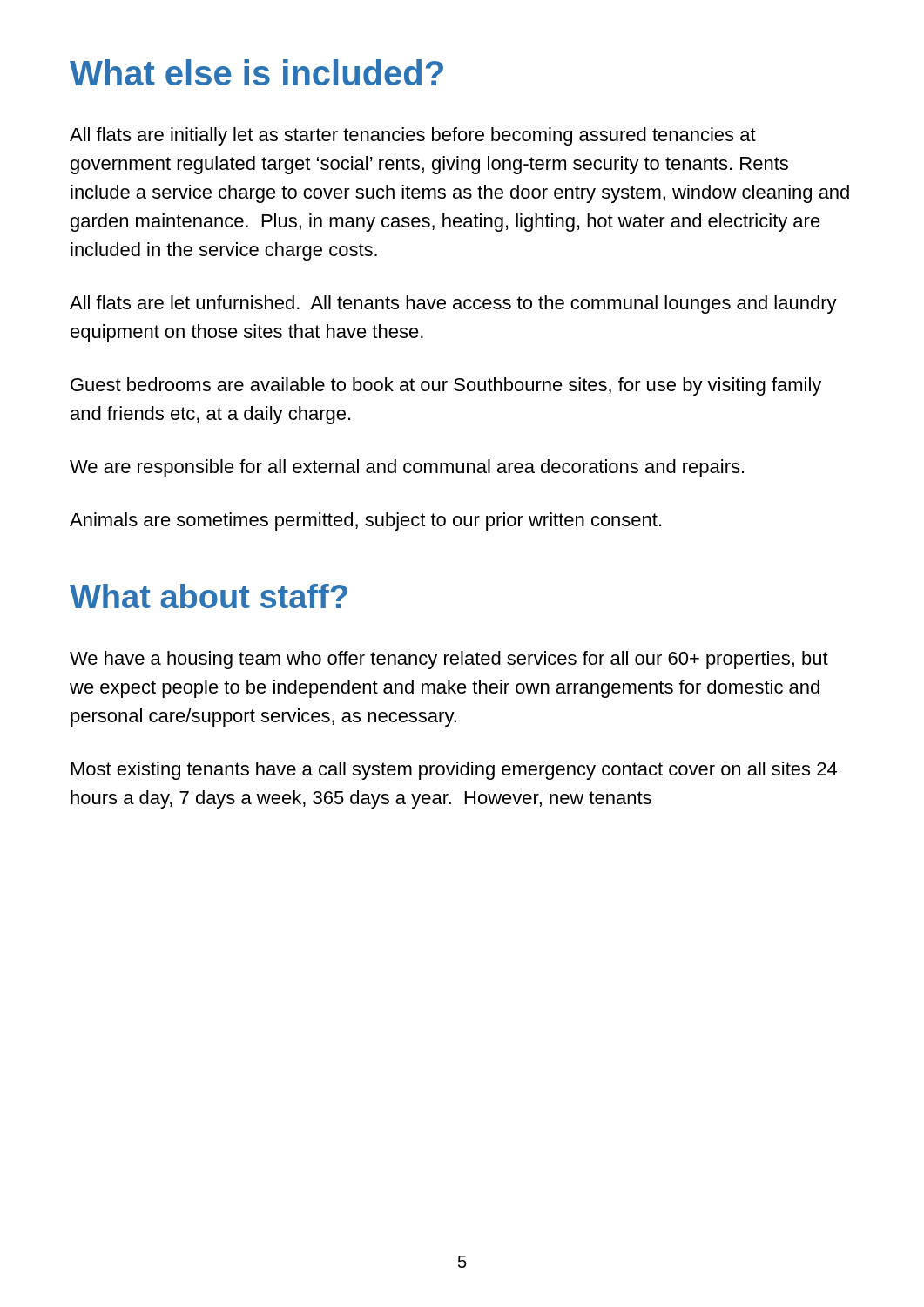Select the block starting "We are responsible"
This screenshot has height=1307, width=924.
click(x=408, y=467)
